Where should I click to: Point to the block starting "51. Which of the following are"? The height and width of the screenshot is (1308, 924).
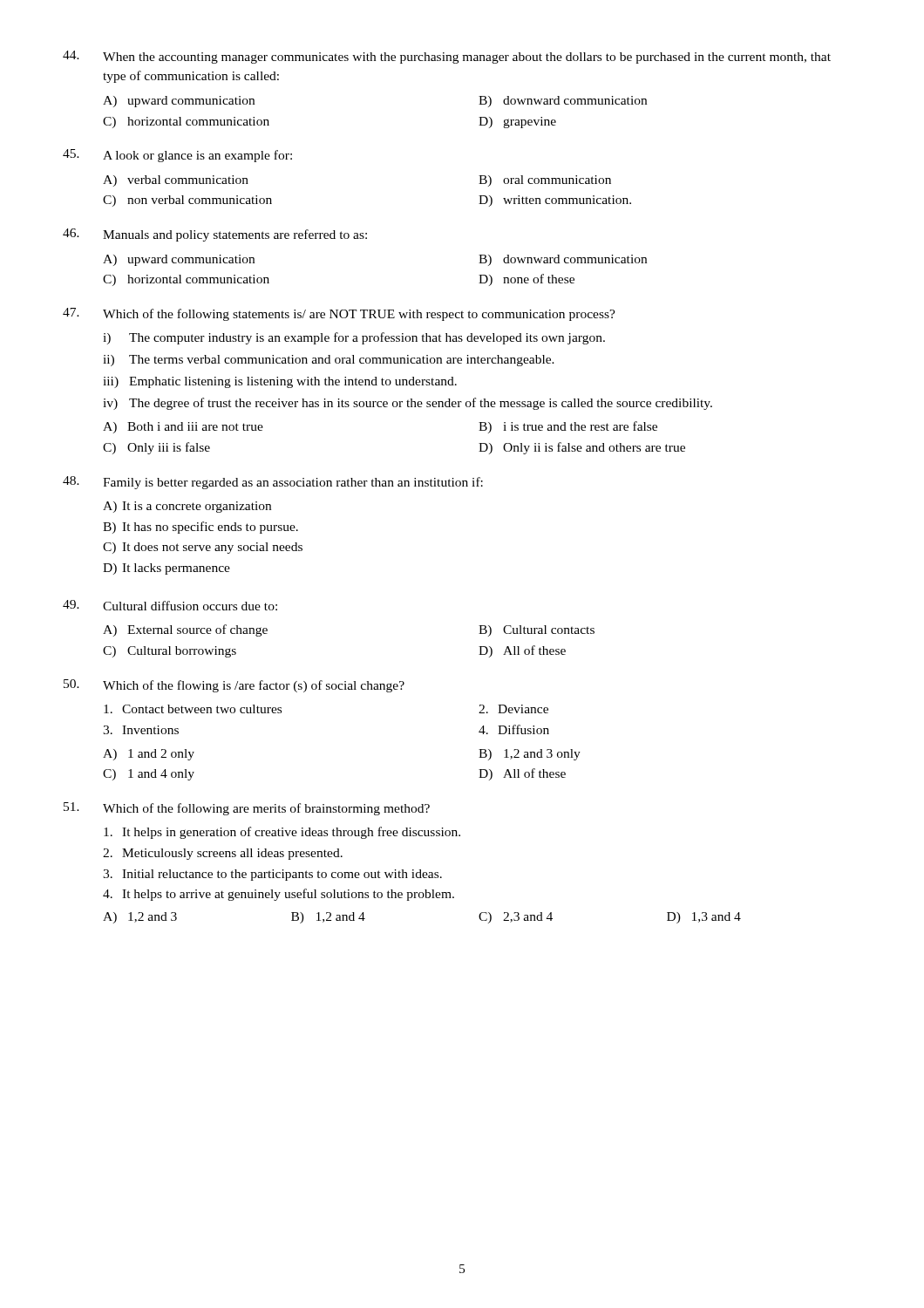[247, 809]
